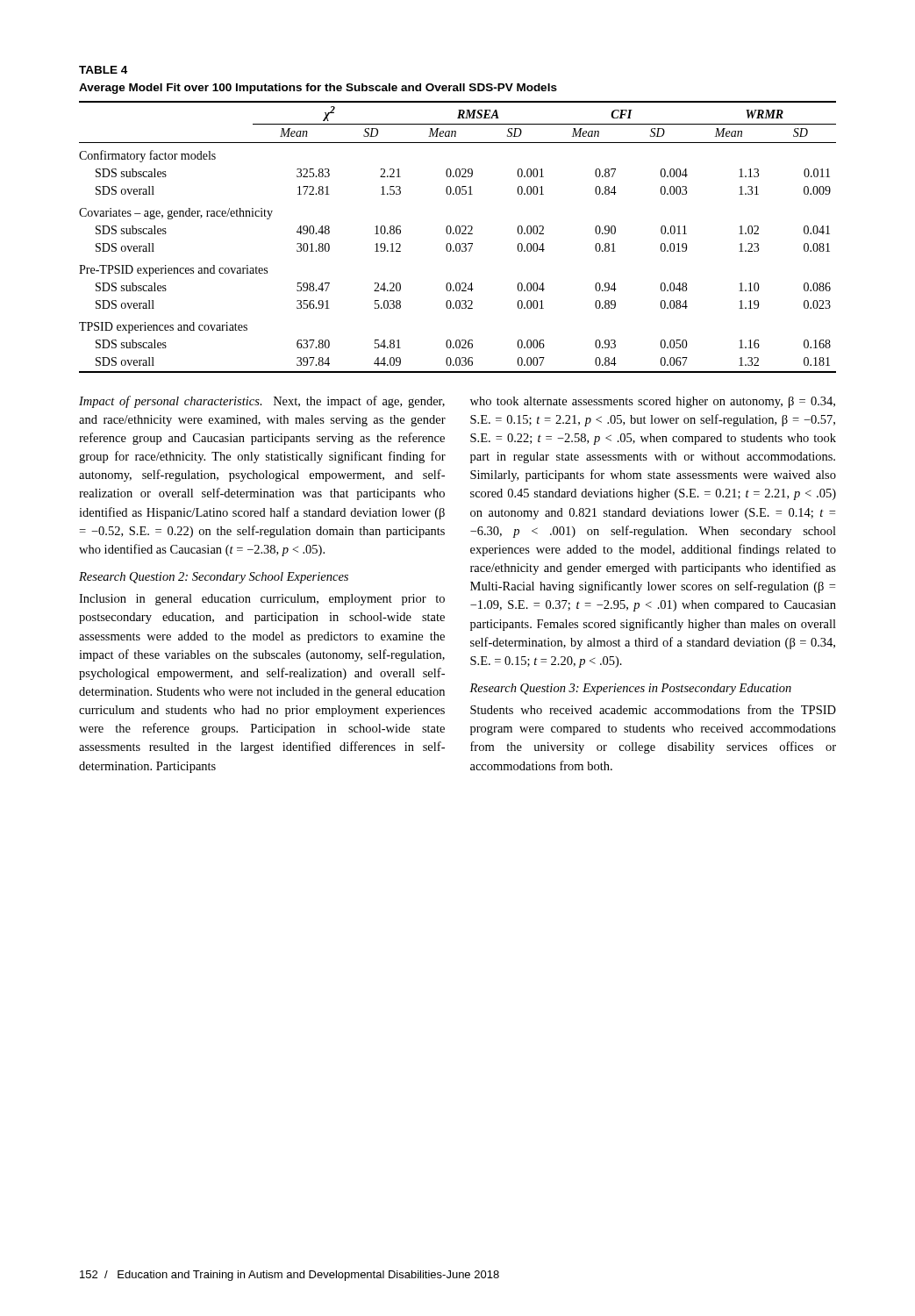Viewport: 915px width, 1316px height.
Task: Locate the block of text that opens with "who took alternate assessments scored"
Action: click(653, 531)
